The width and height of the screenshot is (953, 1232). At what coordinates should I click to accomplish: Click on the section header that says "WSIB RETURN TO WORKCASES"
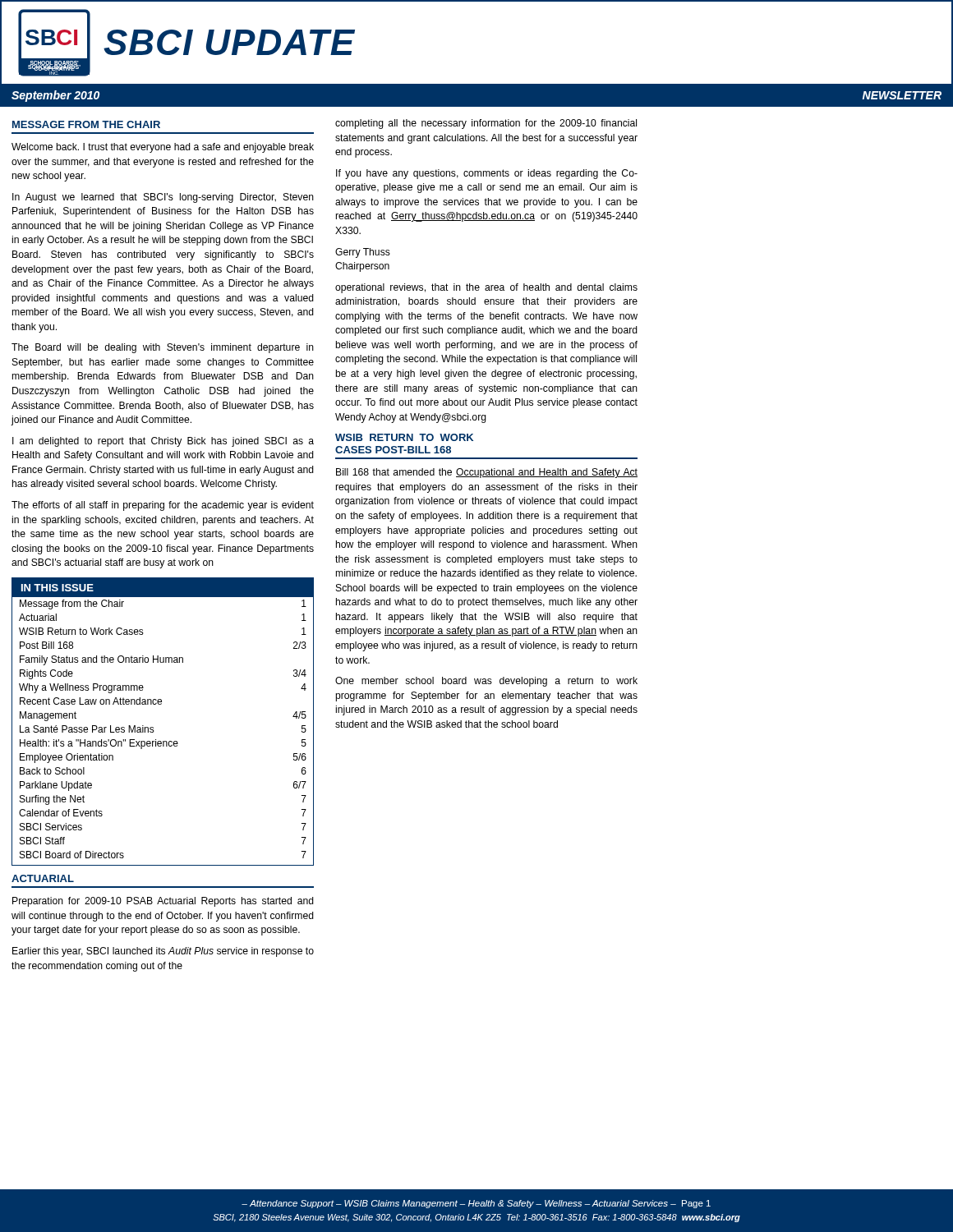point(405,444)
